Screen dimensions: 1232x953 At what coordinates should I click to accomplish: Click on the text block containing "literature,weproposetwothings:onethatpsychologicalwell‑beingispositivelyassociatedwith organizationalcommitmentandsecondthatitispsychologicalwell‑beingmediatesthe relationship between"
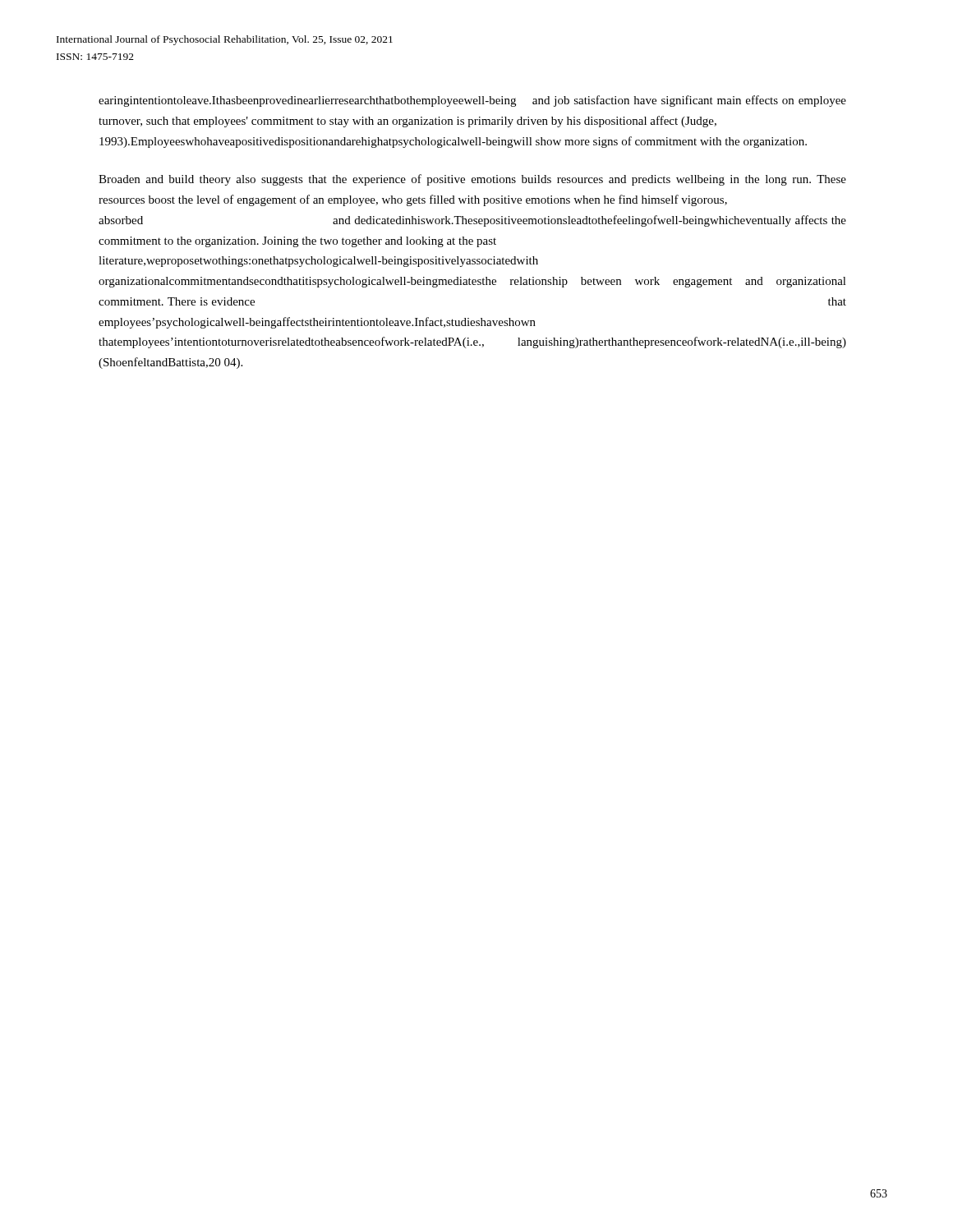[472, 311]
